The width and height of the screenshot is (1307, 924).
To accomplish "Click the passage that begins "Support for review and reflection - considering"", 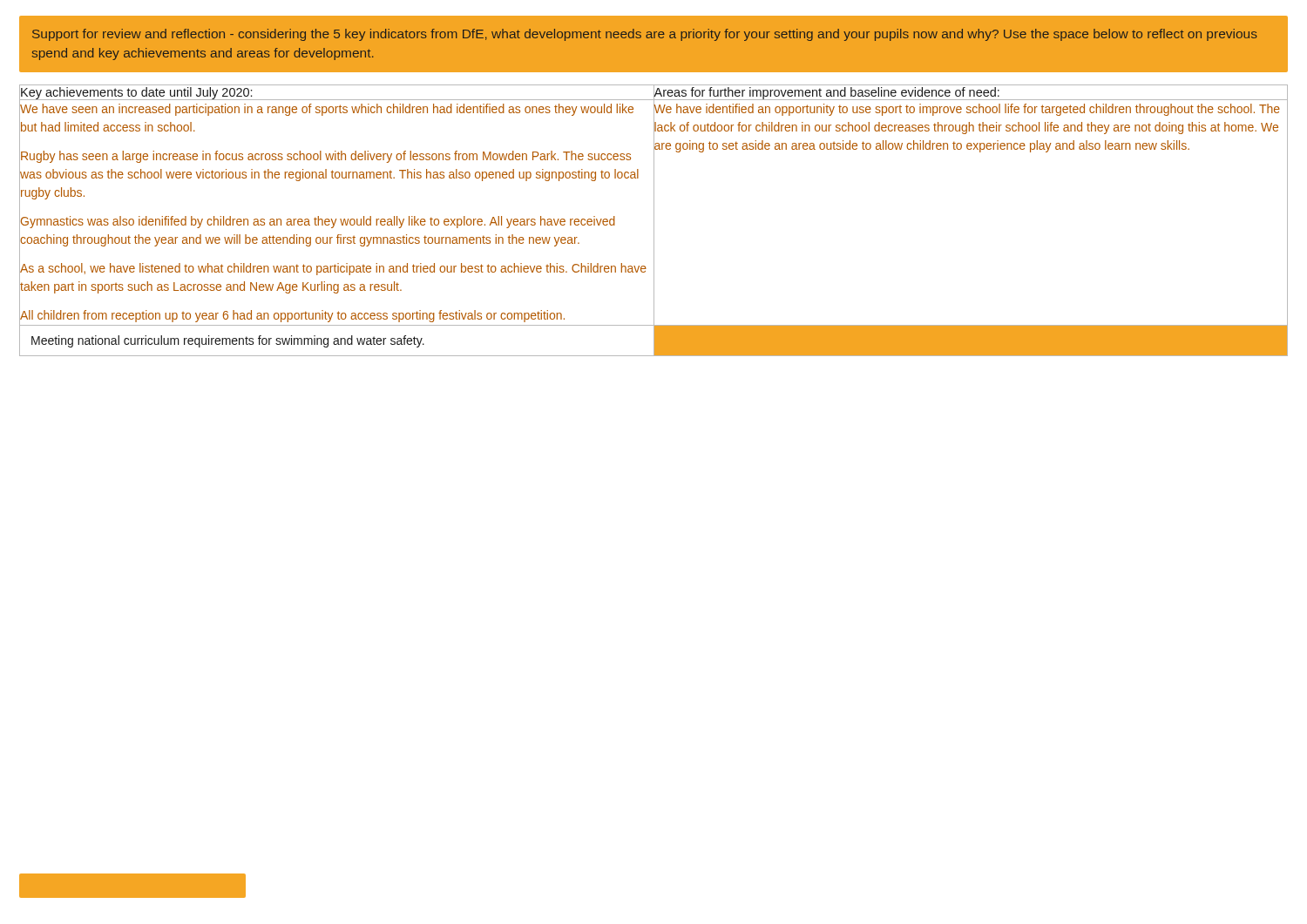I will pos(644,43).
